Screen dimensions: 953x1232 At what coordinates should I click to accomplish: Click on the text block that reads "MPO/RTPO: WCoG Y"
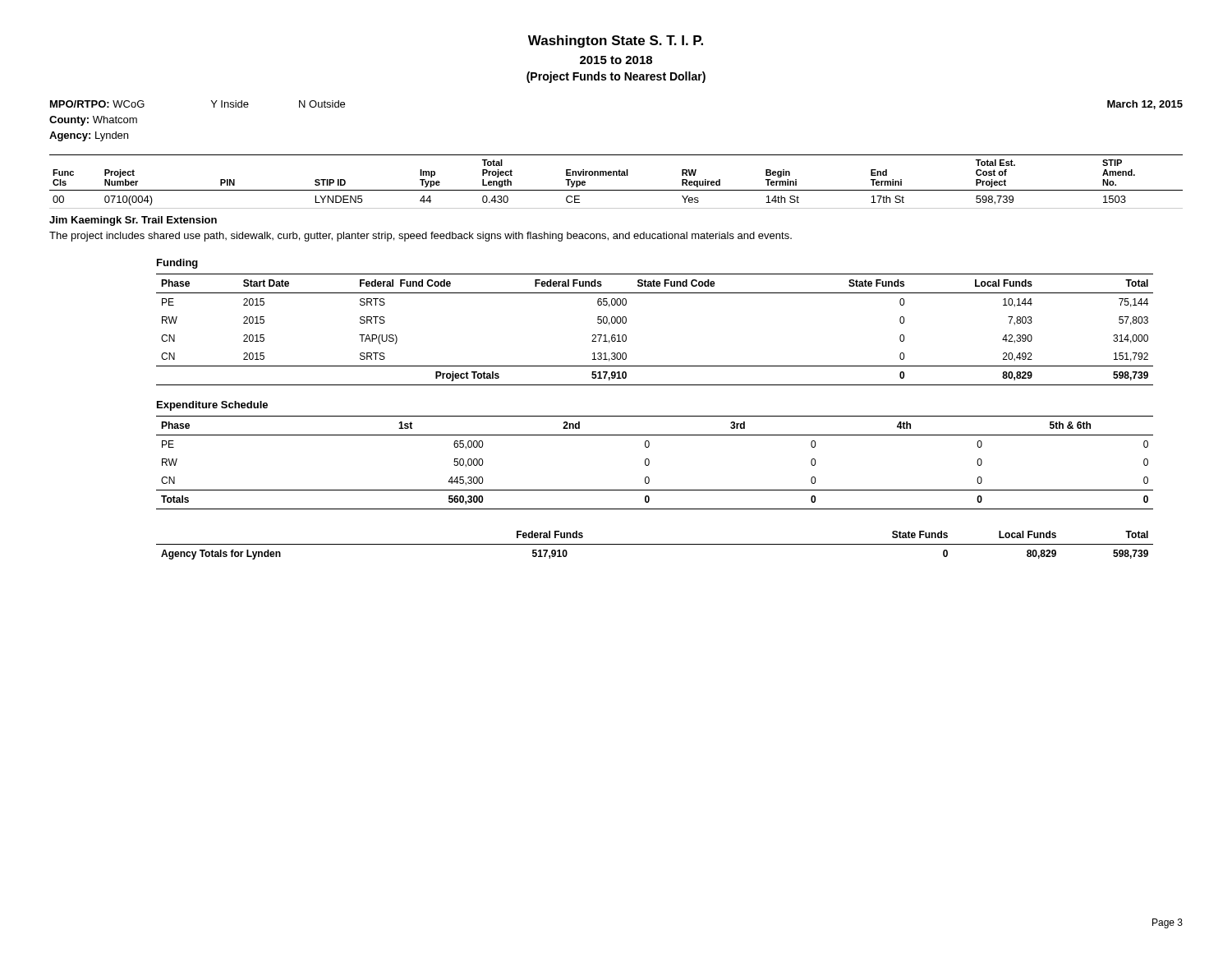[92, 105]
